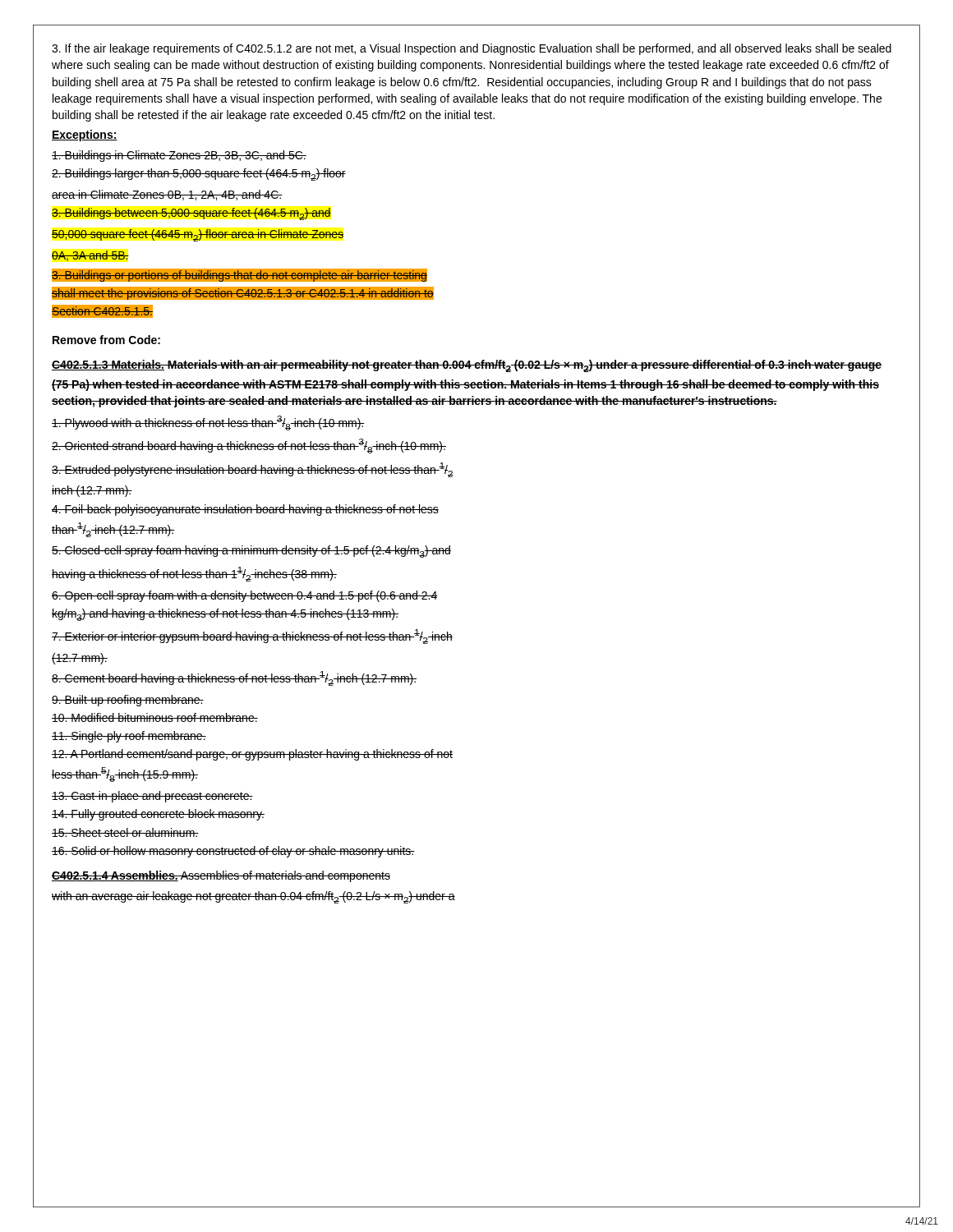The image size is (953, 1232).
Task: Click on the block starting "Remove from Code:"
Action: click(x=106, y=340)
